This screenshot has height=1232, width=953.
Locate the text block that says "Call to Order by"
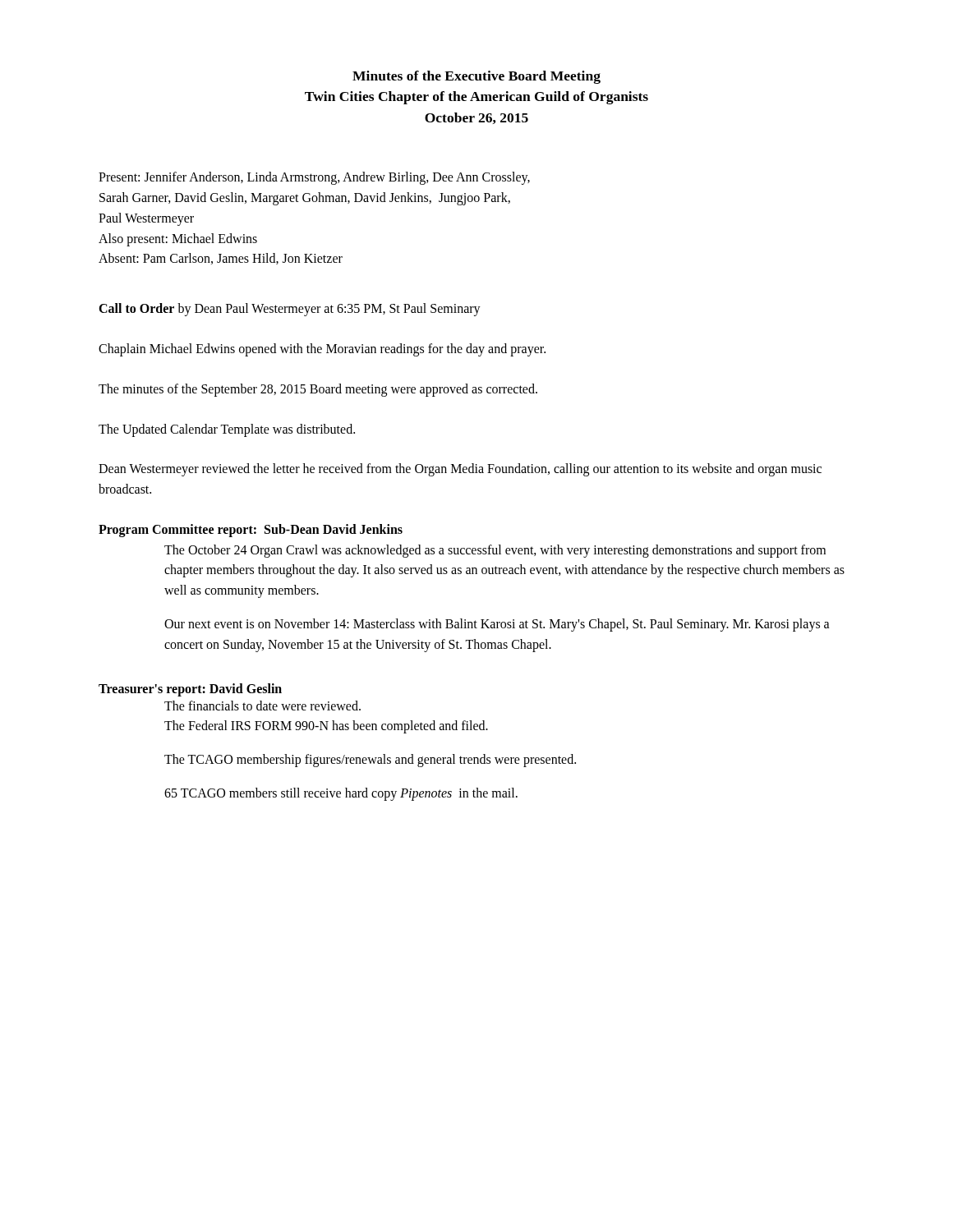(289, 308)
